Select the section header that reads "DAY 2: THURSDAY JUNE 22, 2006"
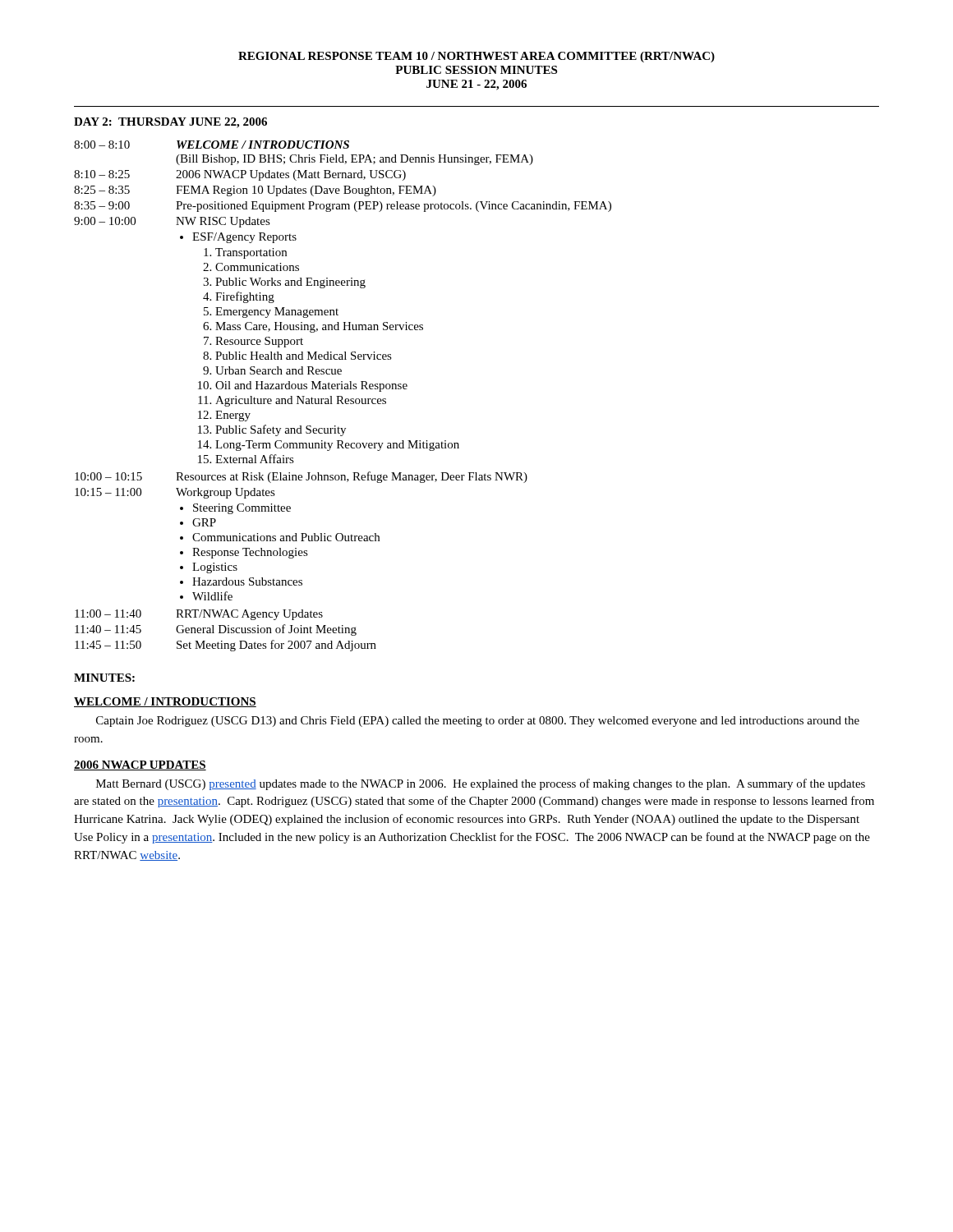The height and width of the screenshot is (1232, 953). [x=171, y=122]
